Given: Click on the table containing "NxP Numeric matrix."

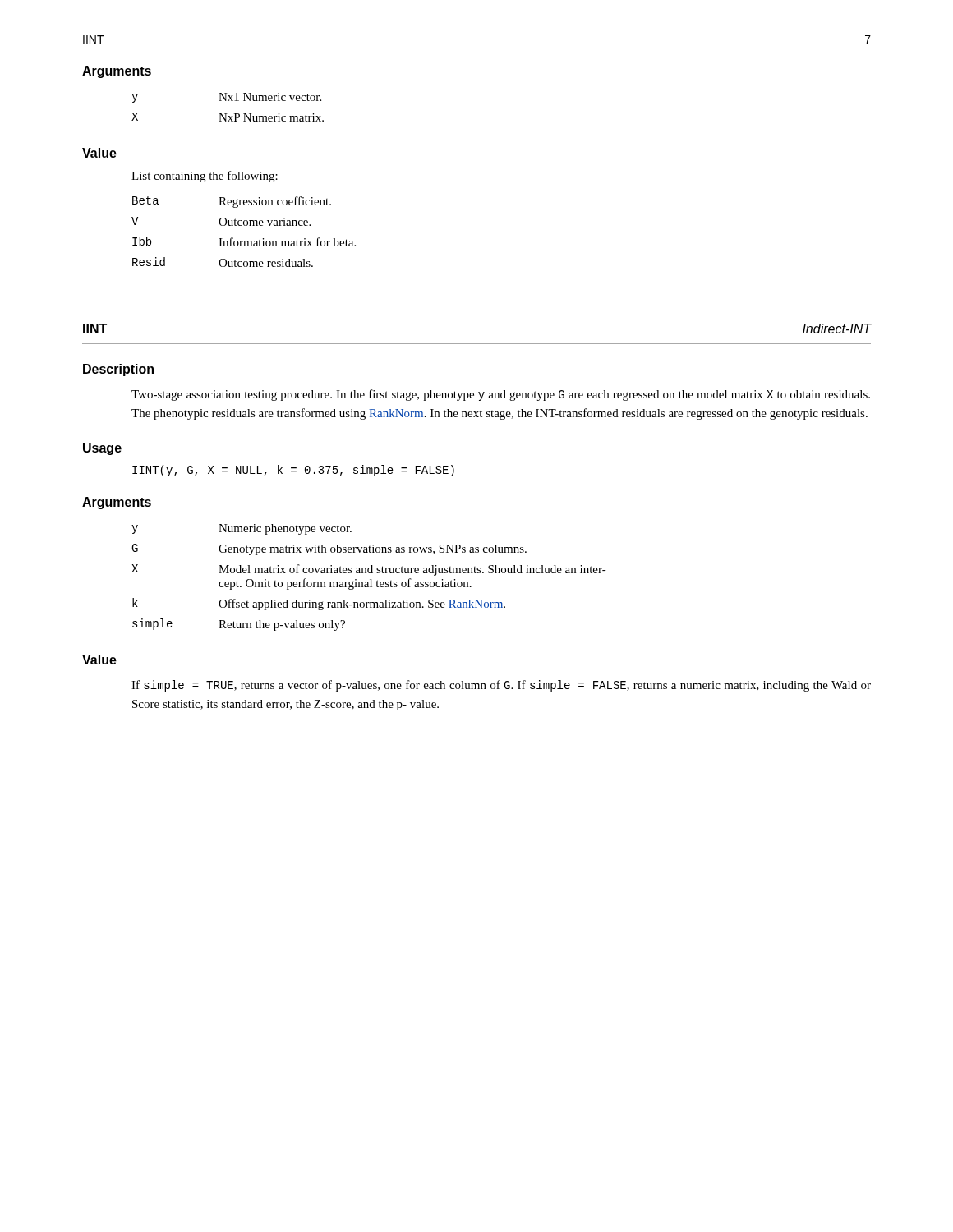Looking at the screenshot, I should (476, 108).
